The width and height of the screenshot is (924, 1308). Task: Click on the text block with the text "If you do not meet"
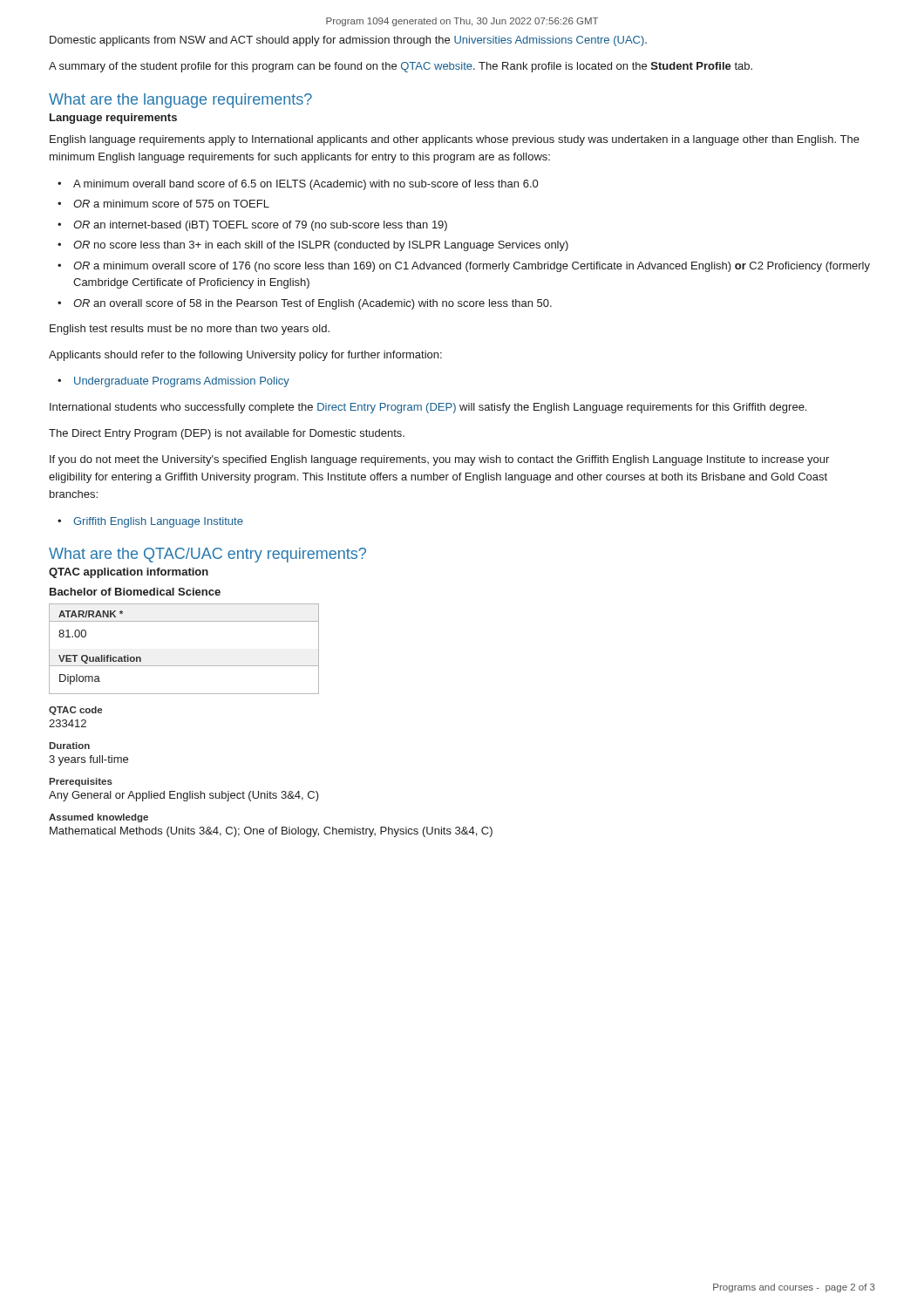coord(439,477)
